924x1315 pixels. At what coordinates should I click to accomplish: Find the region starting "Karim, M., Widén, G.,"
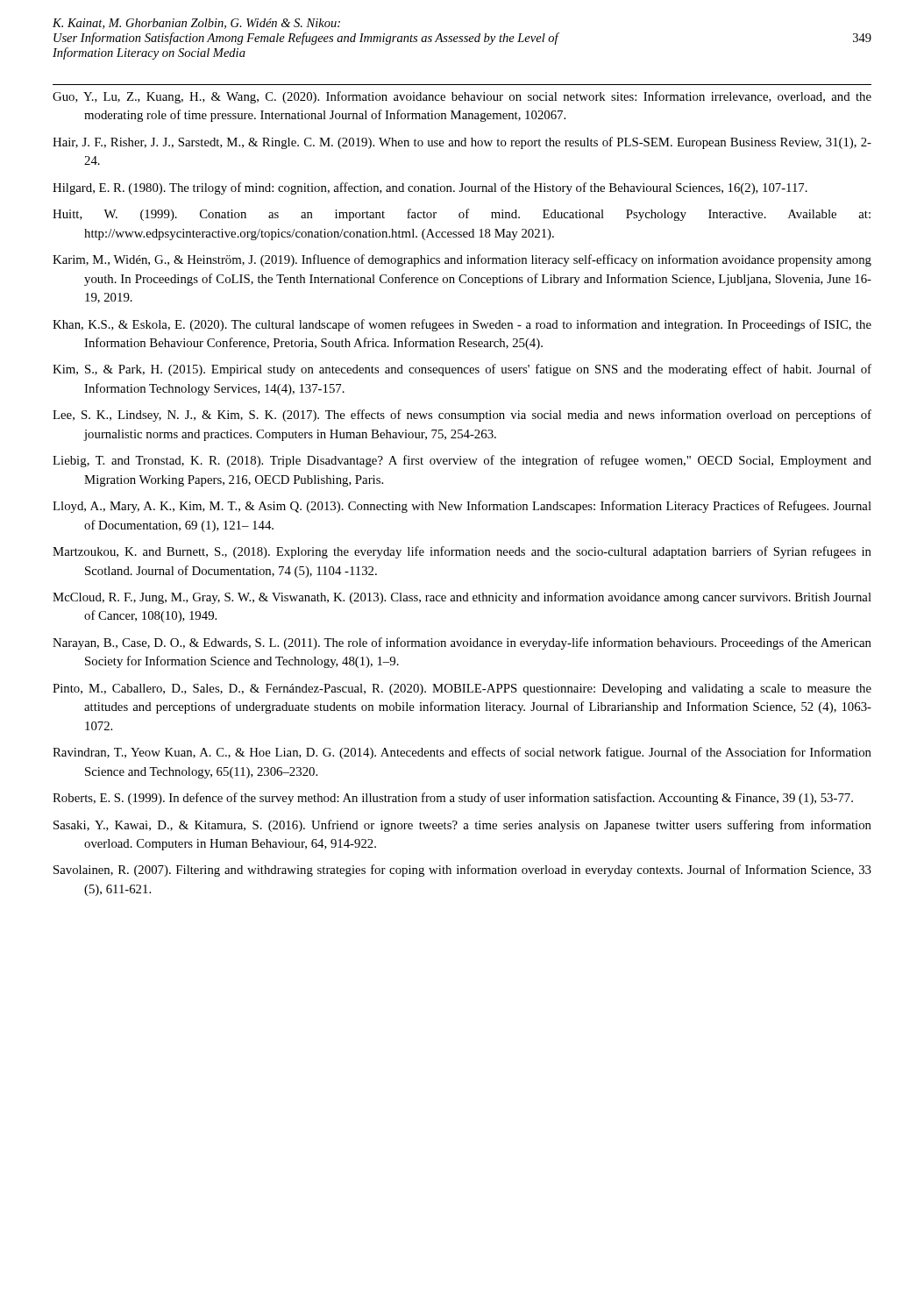tap(462, 278)
